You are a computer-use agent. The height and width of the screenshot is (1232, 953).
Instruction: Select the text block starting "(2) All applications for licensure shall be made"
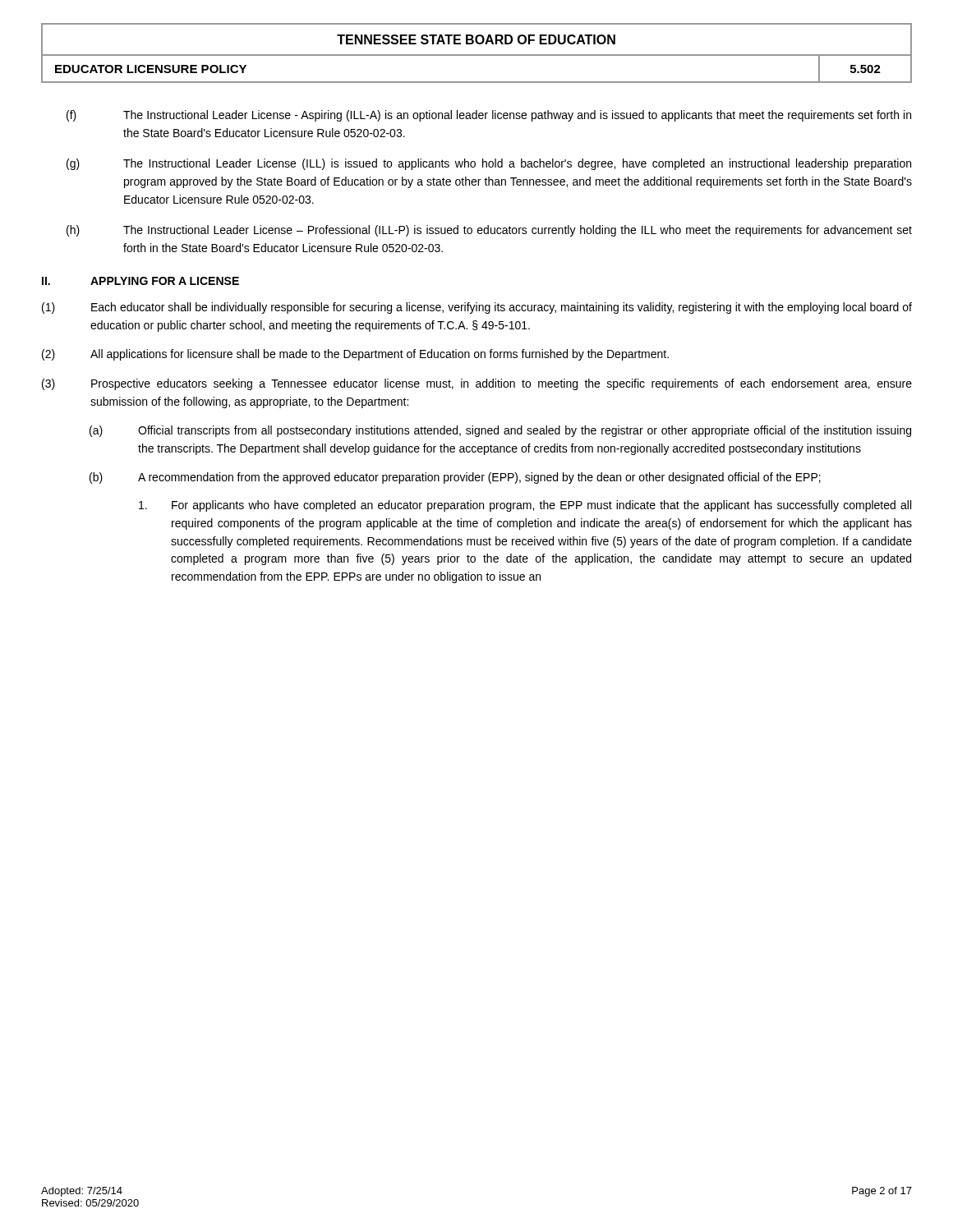476,355
